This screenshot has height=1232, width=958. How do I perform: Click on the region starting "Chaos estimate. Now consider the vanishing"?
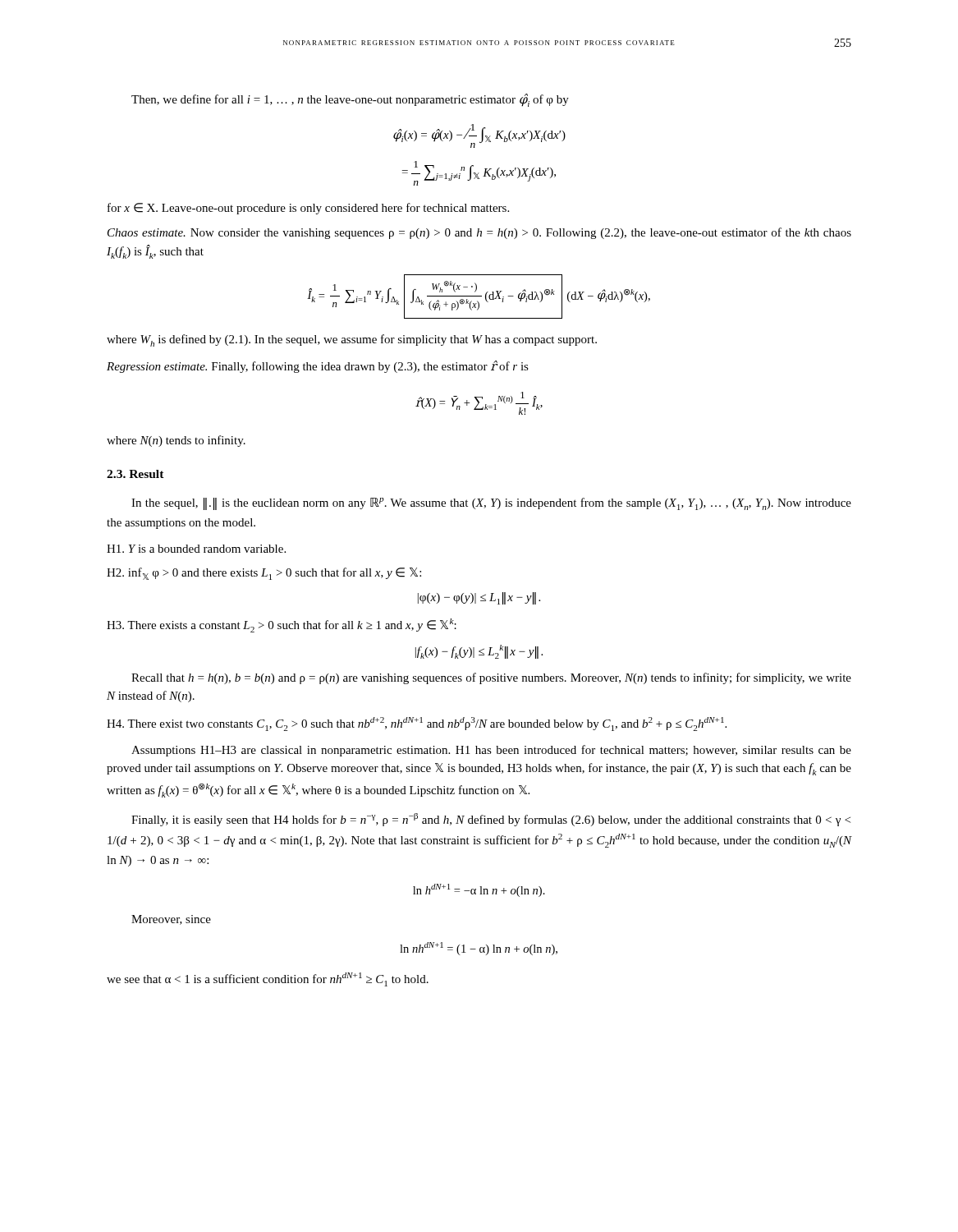click(479, 243)
